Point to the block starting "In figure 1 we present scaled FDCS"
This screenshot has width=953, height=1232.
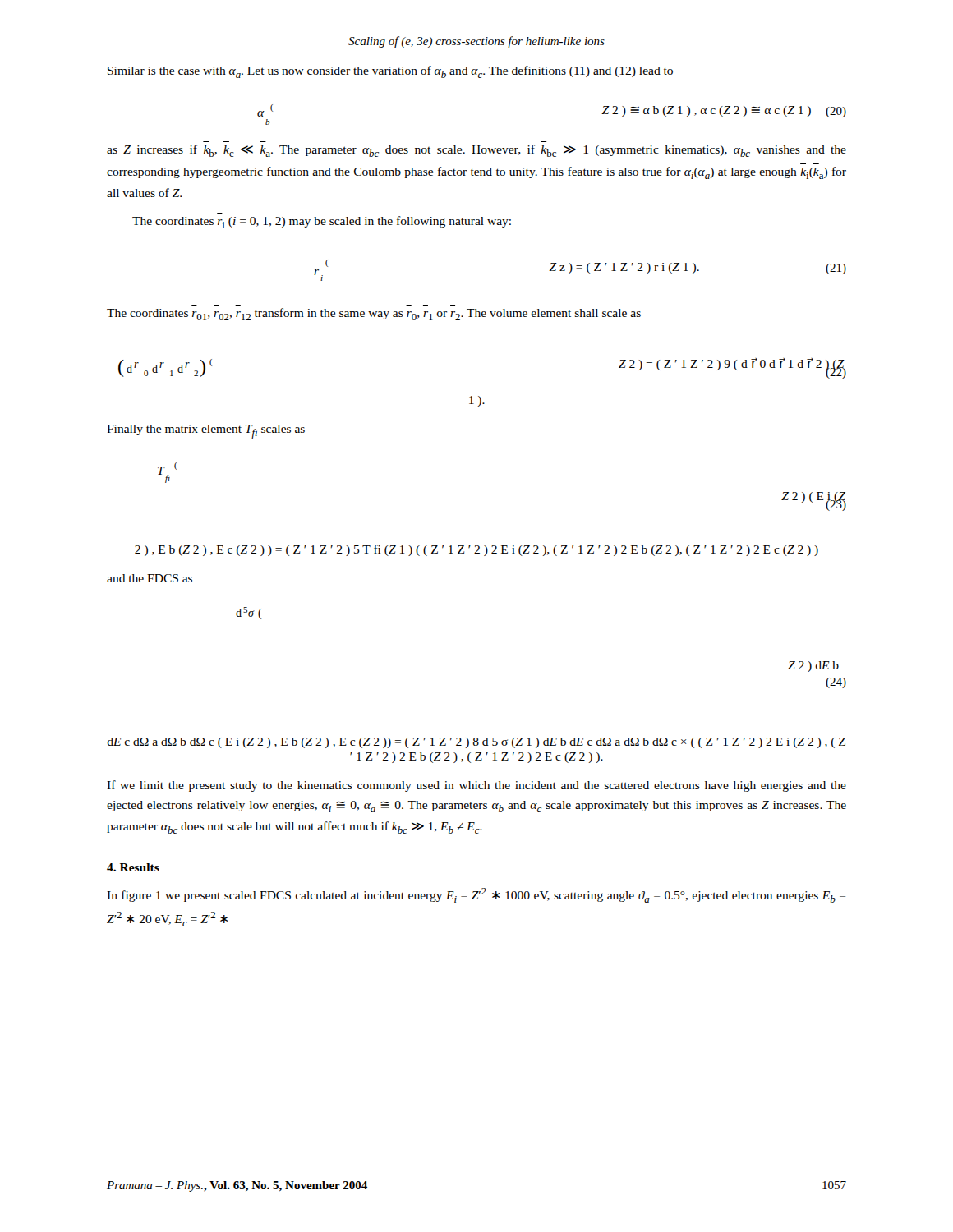[476, 907]
